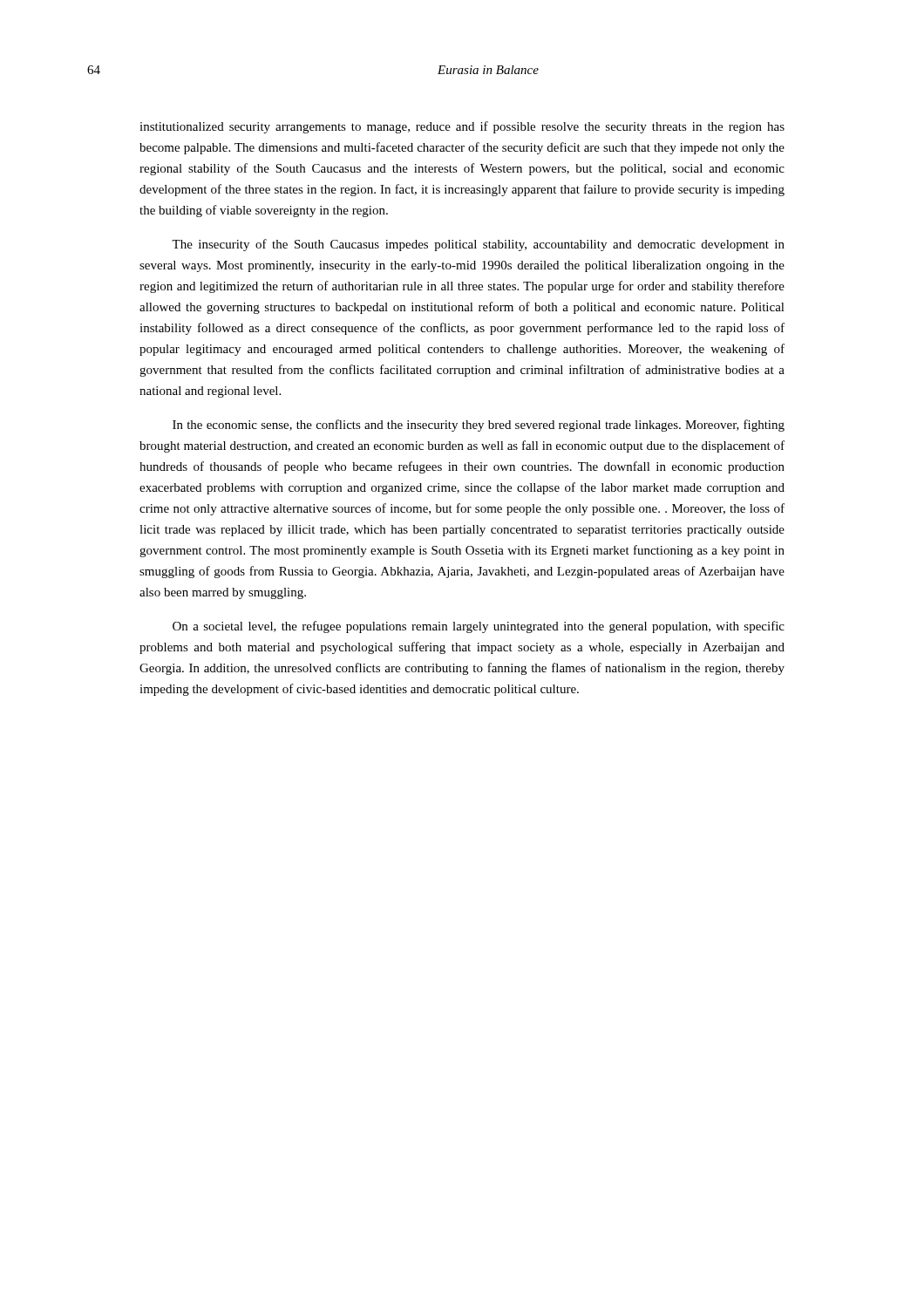Viewport: 924px width, 1308px height.
Task: Locate the text block starting "institutionalized security arrangements to manage, reduce"
Action: click(x=462, y=168)
